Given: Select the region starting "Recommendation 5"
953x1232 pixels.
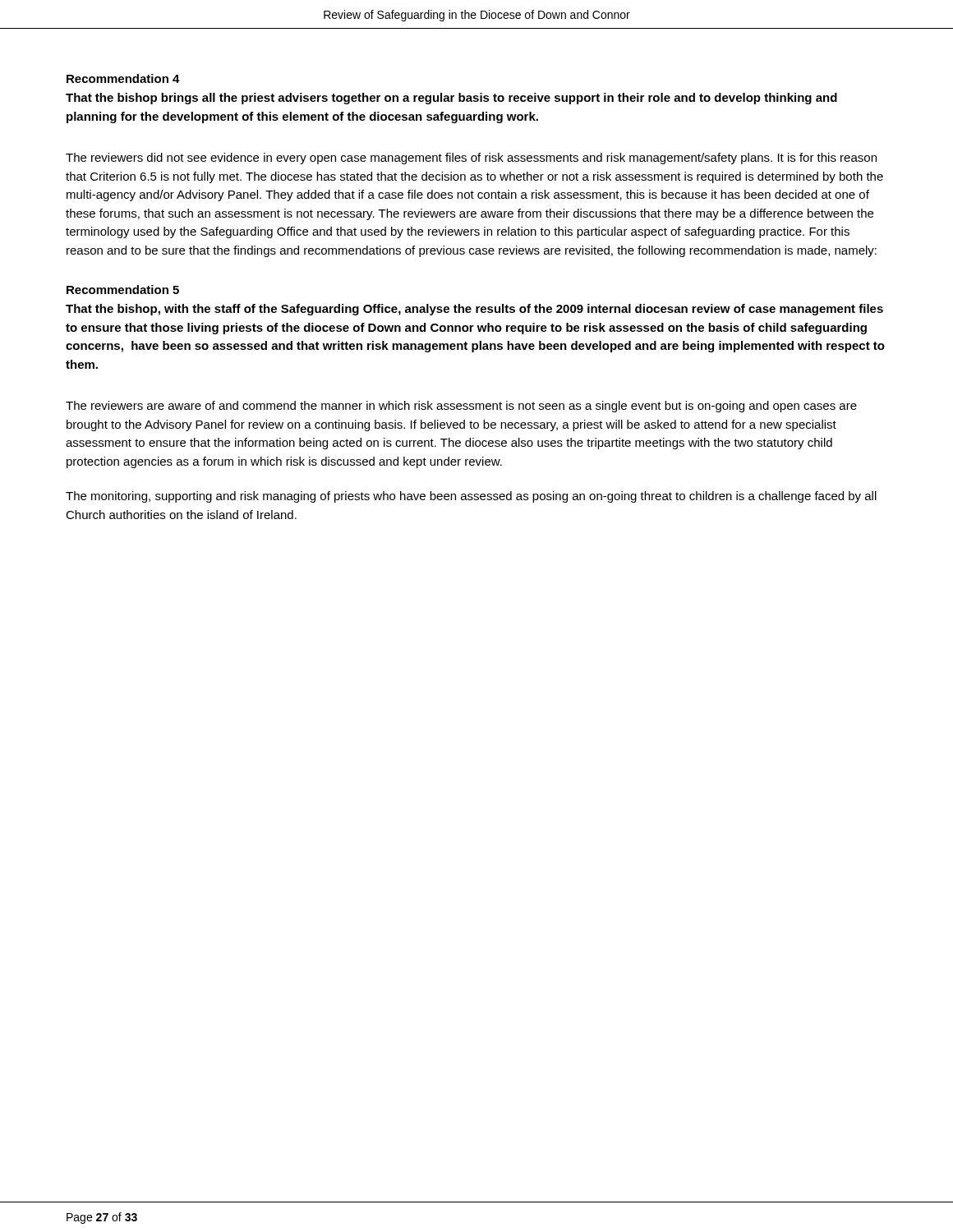Looking at the screenshot, I should 123,290.
